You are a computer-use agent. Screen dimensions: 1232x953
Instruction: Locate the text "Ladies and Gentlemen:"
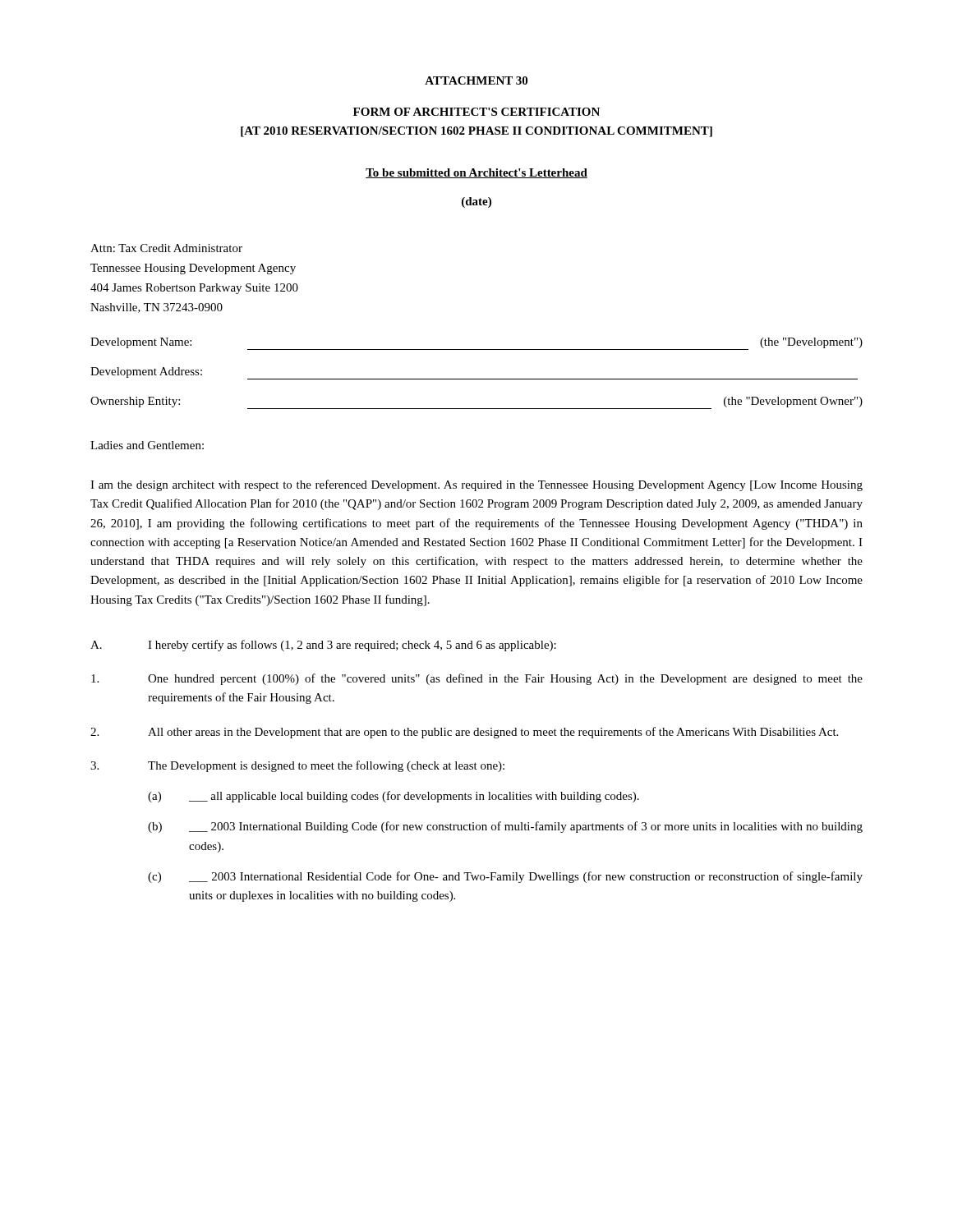tap(148, 445)
